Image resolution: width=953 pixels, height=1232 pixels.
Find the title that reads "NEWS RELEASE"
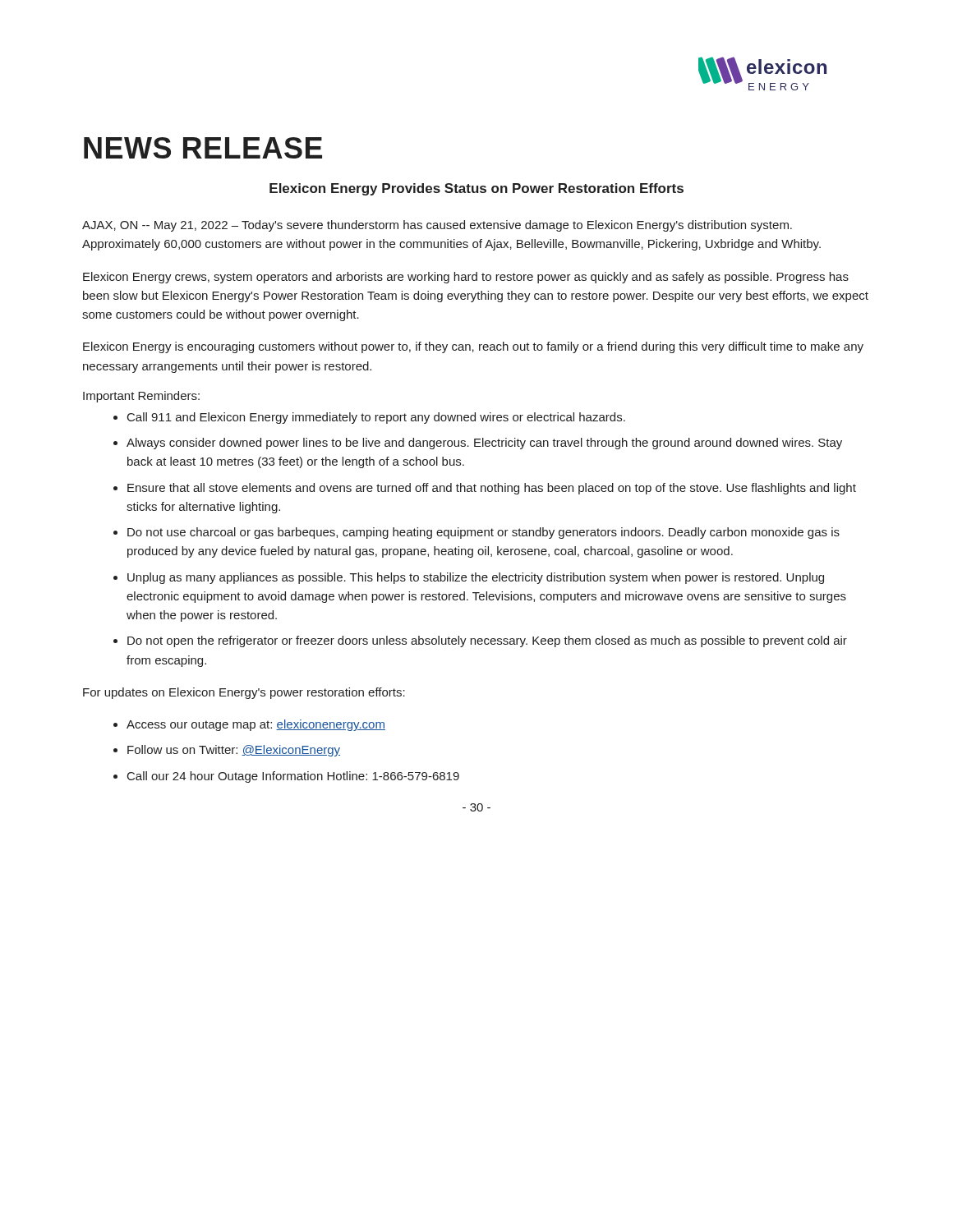coord(203,148)
